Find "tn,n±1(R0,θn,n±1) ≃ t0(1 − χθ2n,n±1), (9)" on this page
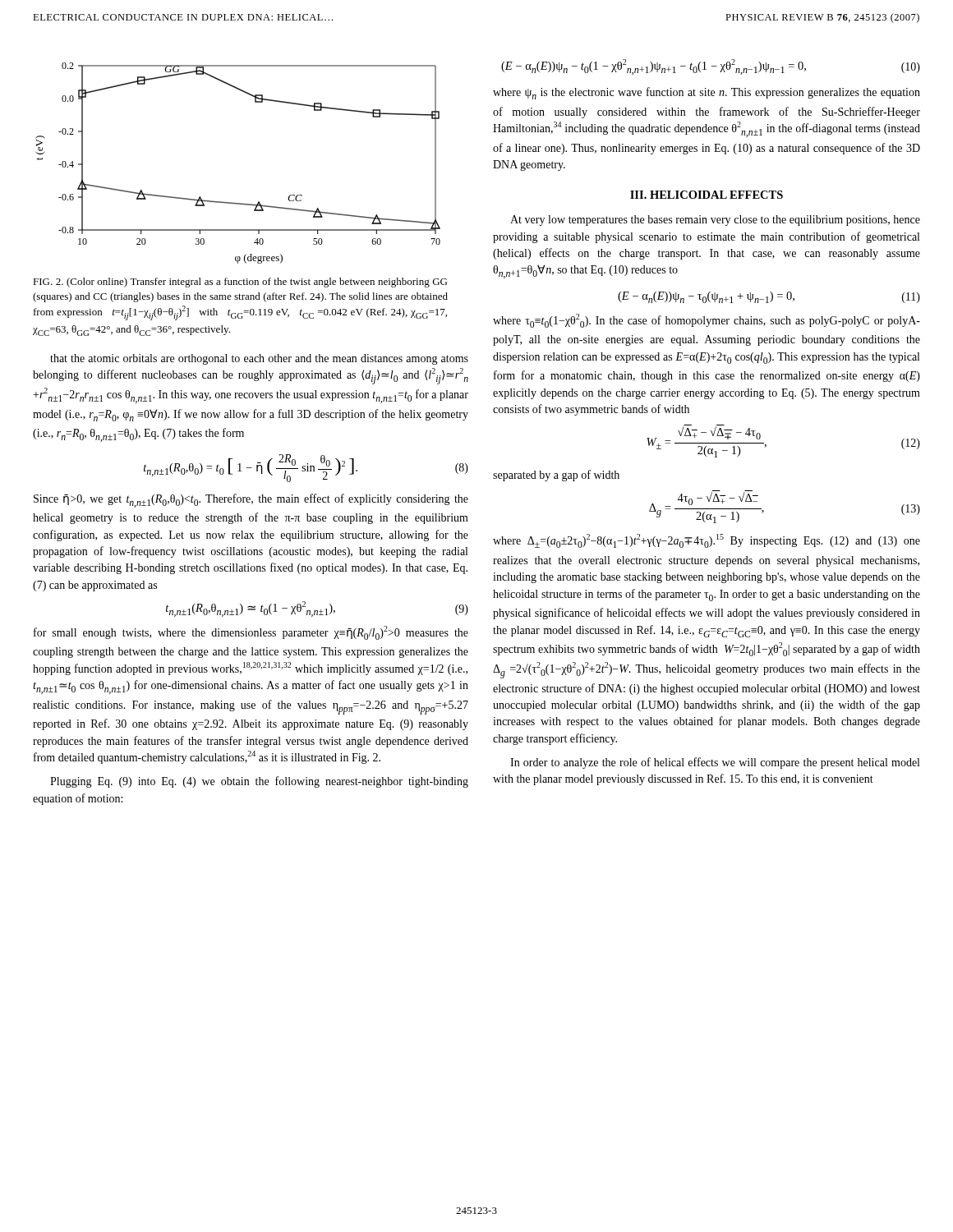The image size is (953, 1232). pyautogui.click(x=317, y=609)
